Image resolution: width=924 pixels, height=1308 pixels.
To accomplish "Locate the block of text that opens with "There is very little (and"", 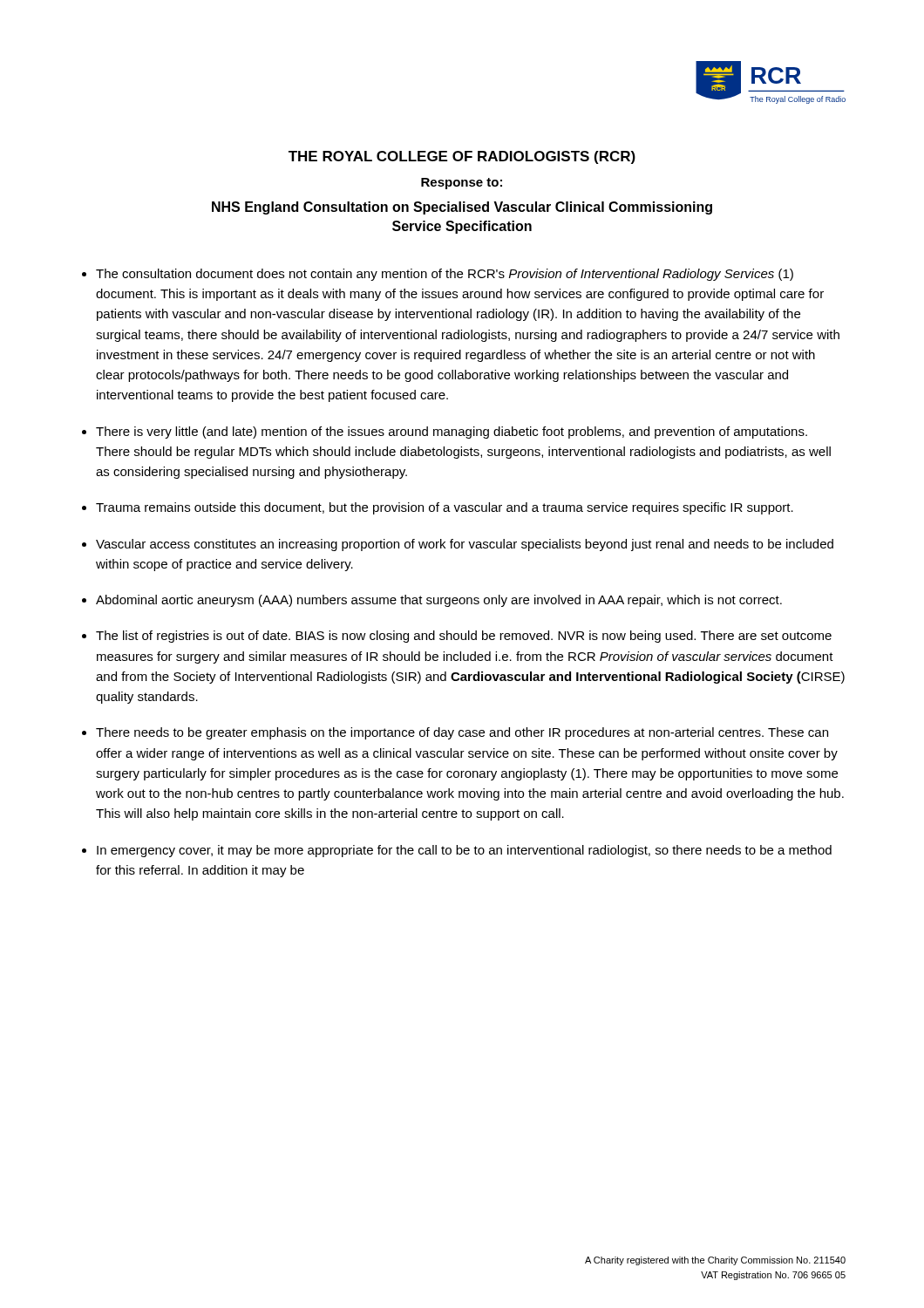I will click(x=464, y=451).
